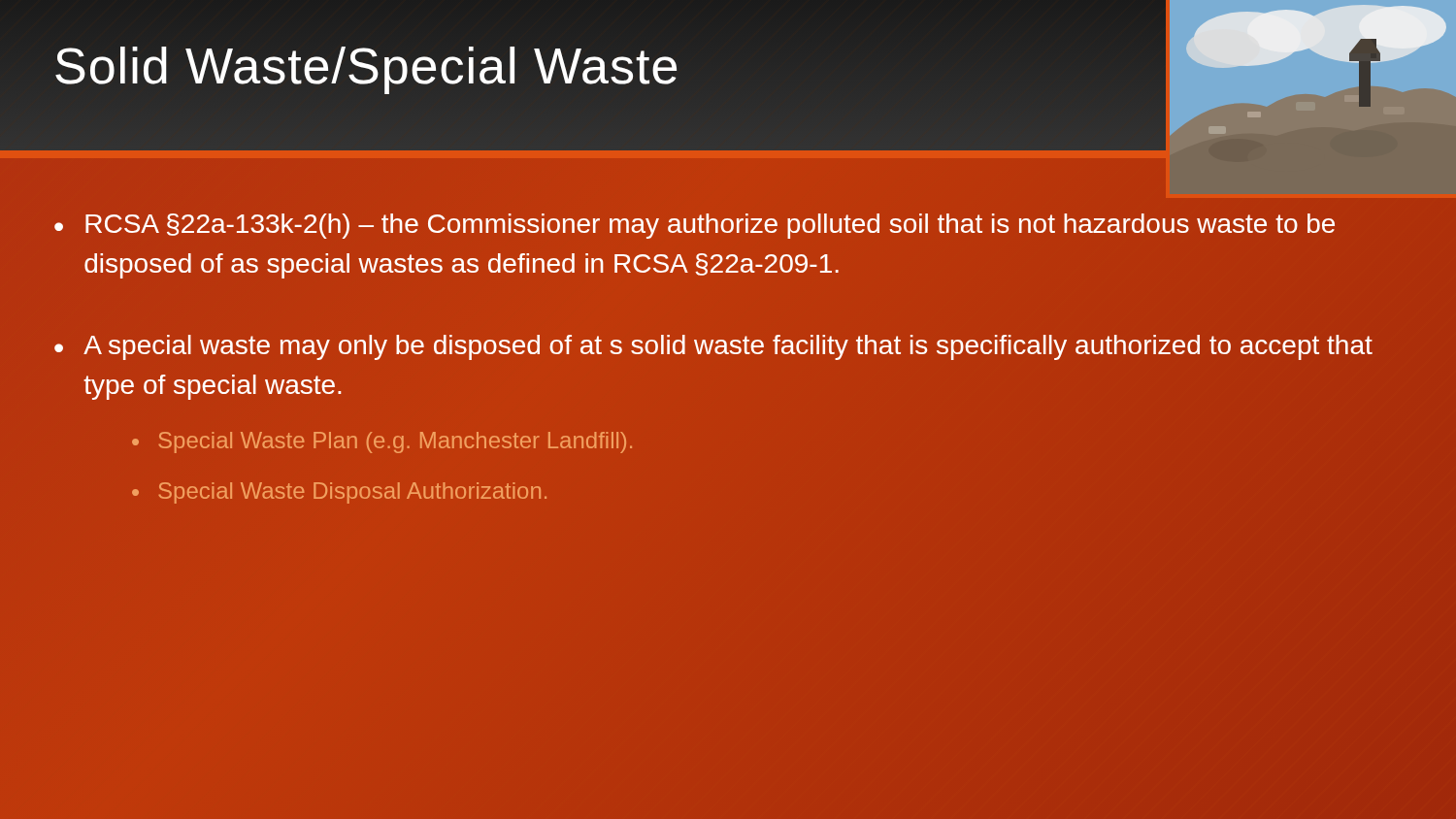Find "Solid Waste/Special Waste" on this page
The width and height of the screenshot is (1456, 819).
click(x=367, y=66)
